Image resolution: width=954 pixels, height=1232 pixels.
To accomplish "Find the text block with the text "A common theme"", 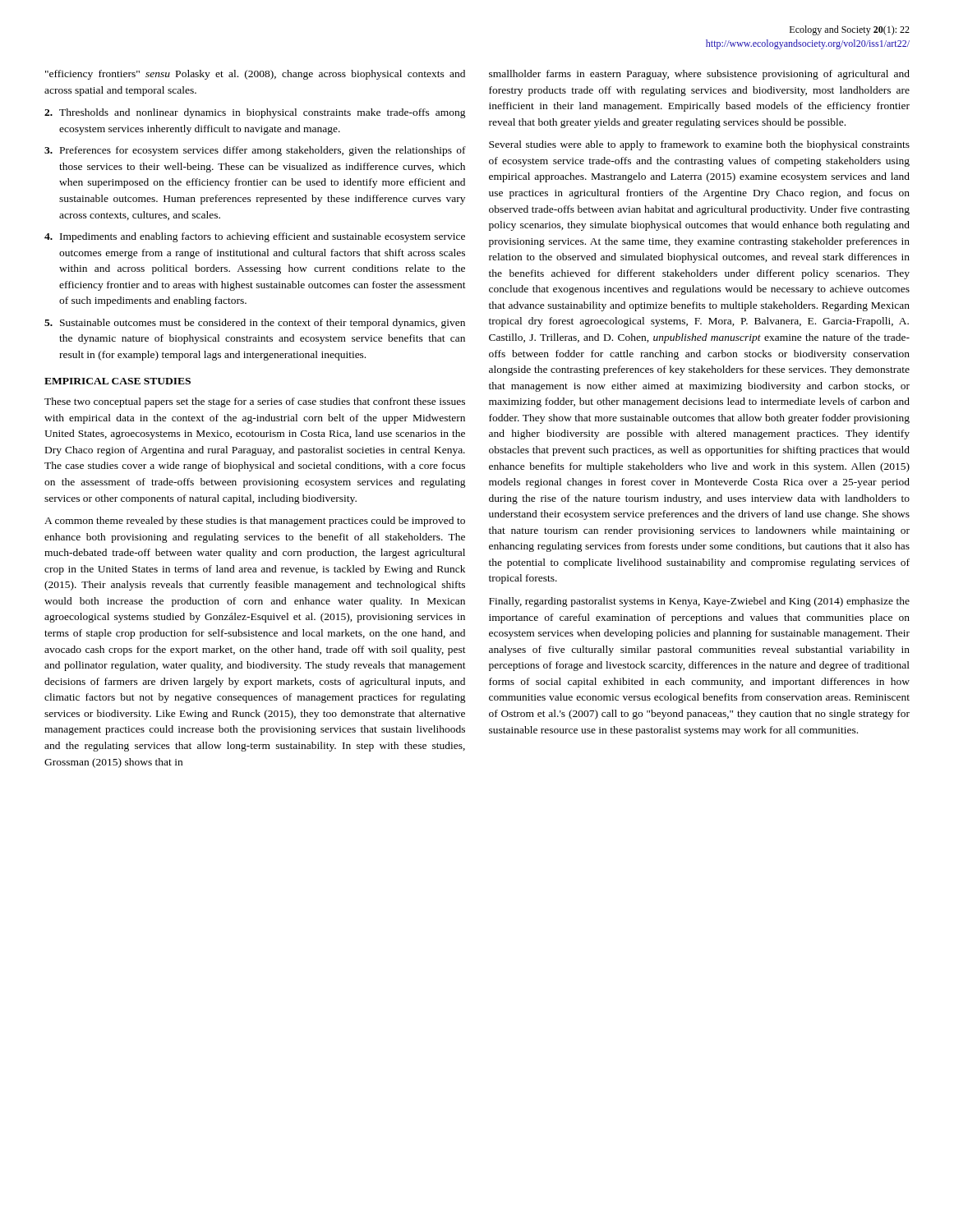I will coord(255,641).
